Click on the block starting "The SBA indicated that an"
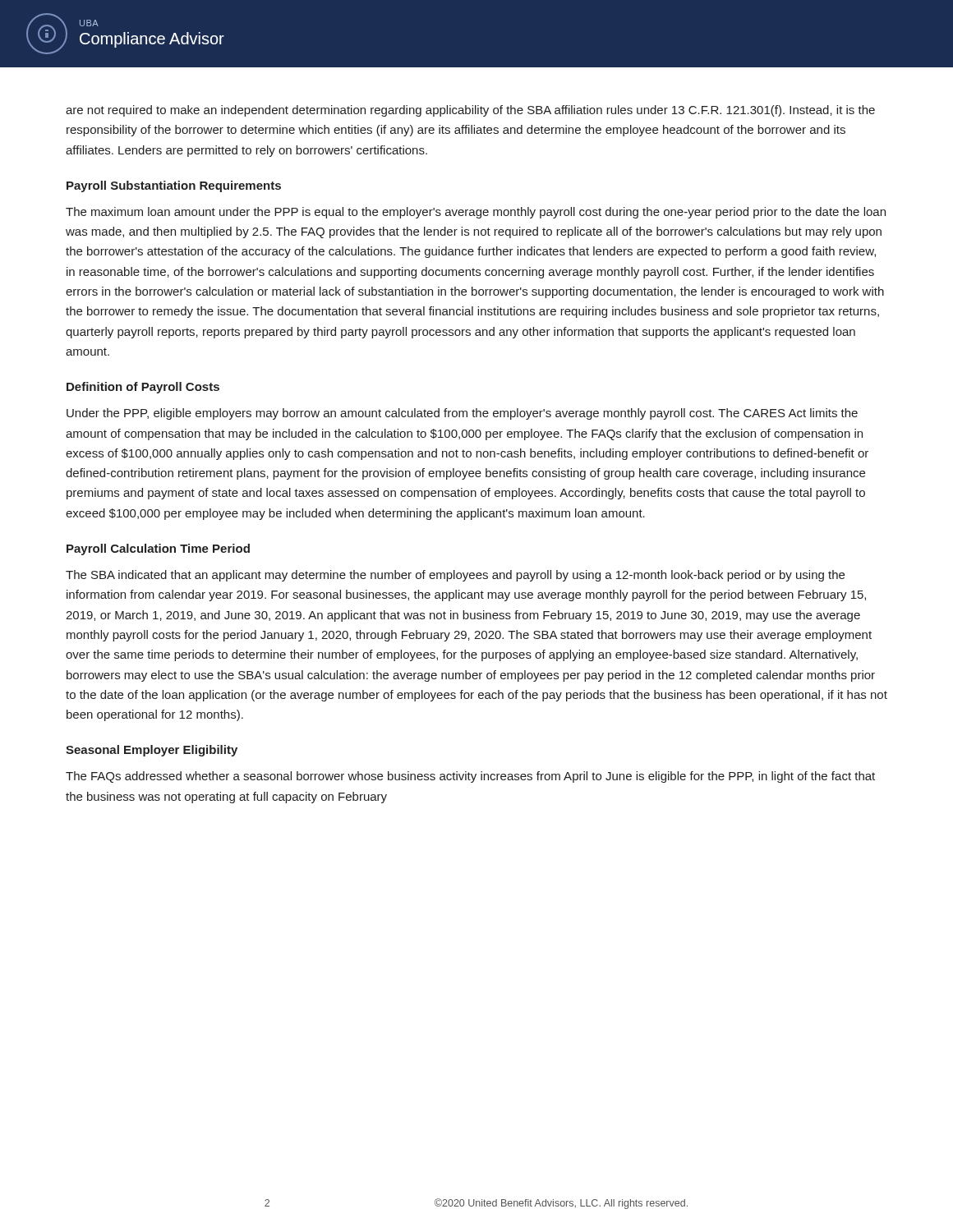The image size is (953, 1232). [x=476, y=645]
